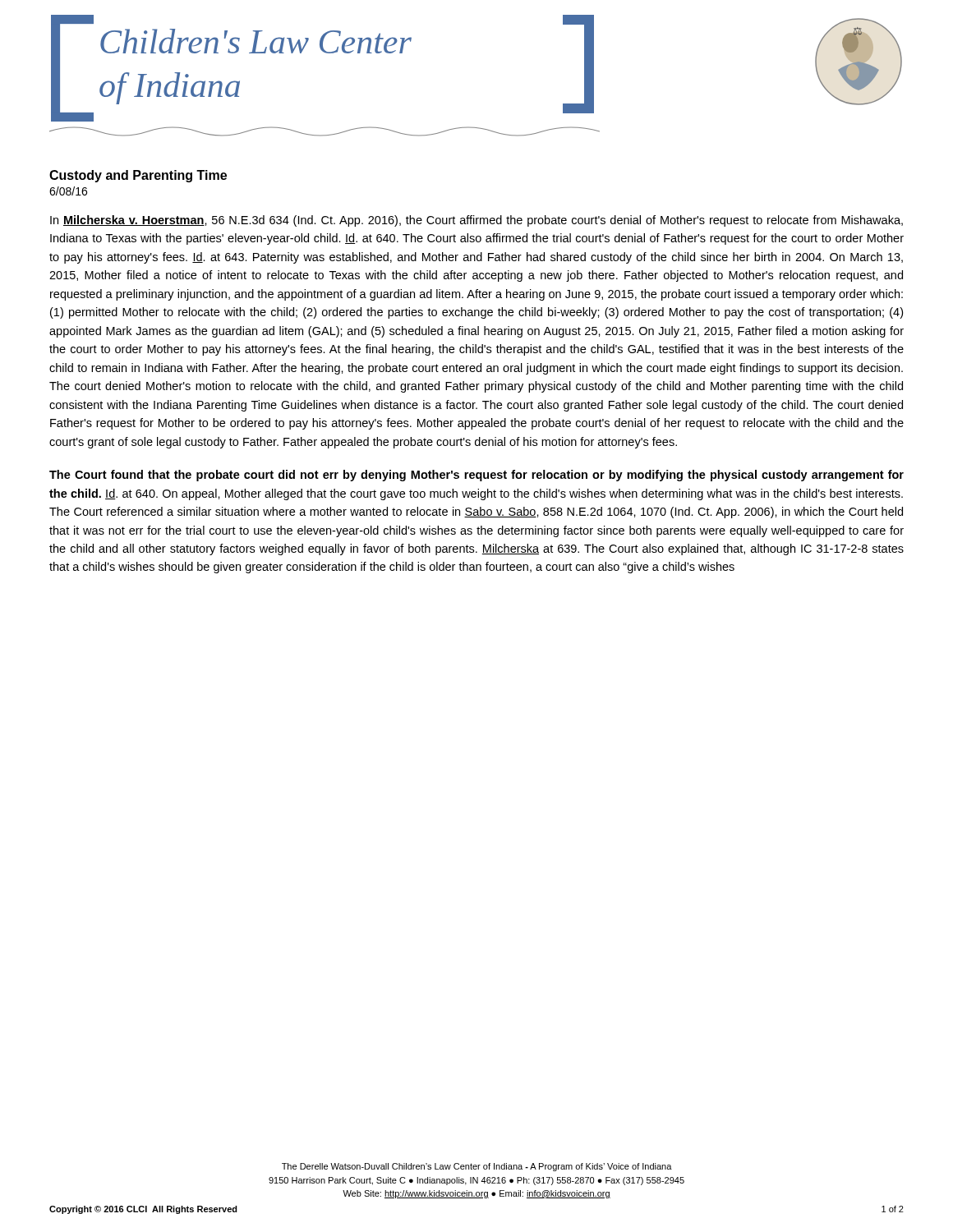The width and height of the screenshot is (953, 1232).
Task: Locate the block of text that opens with "In Milcherska v. Hoerstman, 56 N.E.3d"
Action: (476, 331)
